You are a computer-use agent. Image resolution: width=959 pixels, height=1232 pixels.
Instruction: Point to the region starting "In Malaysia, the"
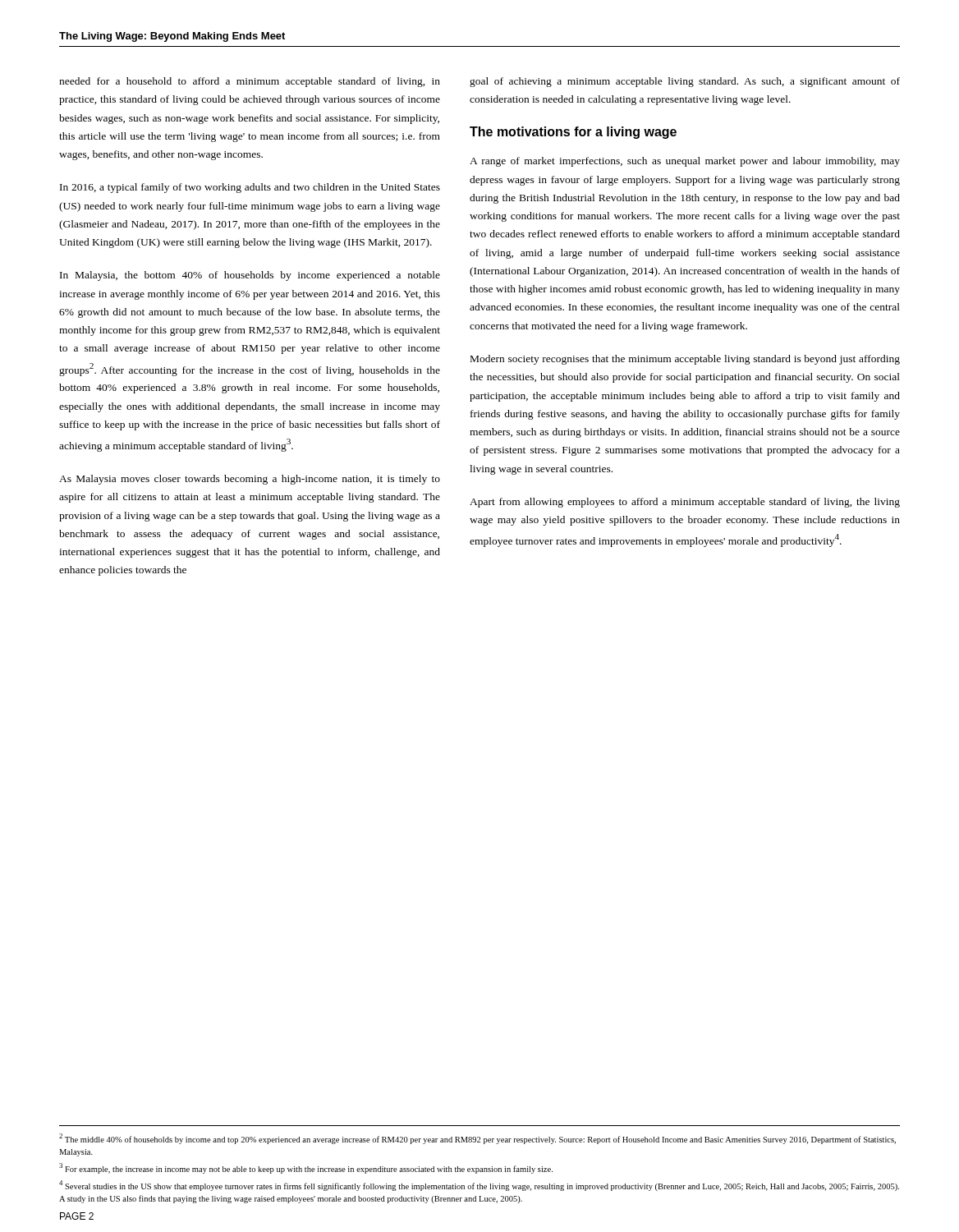[x=250, y=360]
